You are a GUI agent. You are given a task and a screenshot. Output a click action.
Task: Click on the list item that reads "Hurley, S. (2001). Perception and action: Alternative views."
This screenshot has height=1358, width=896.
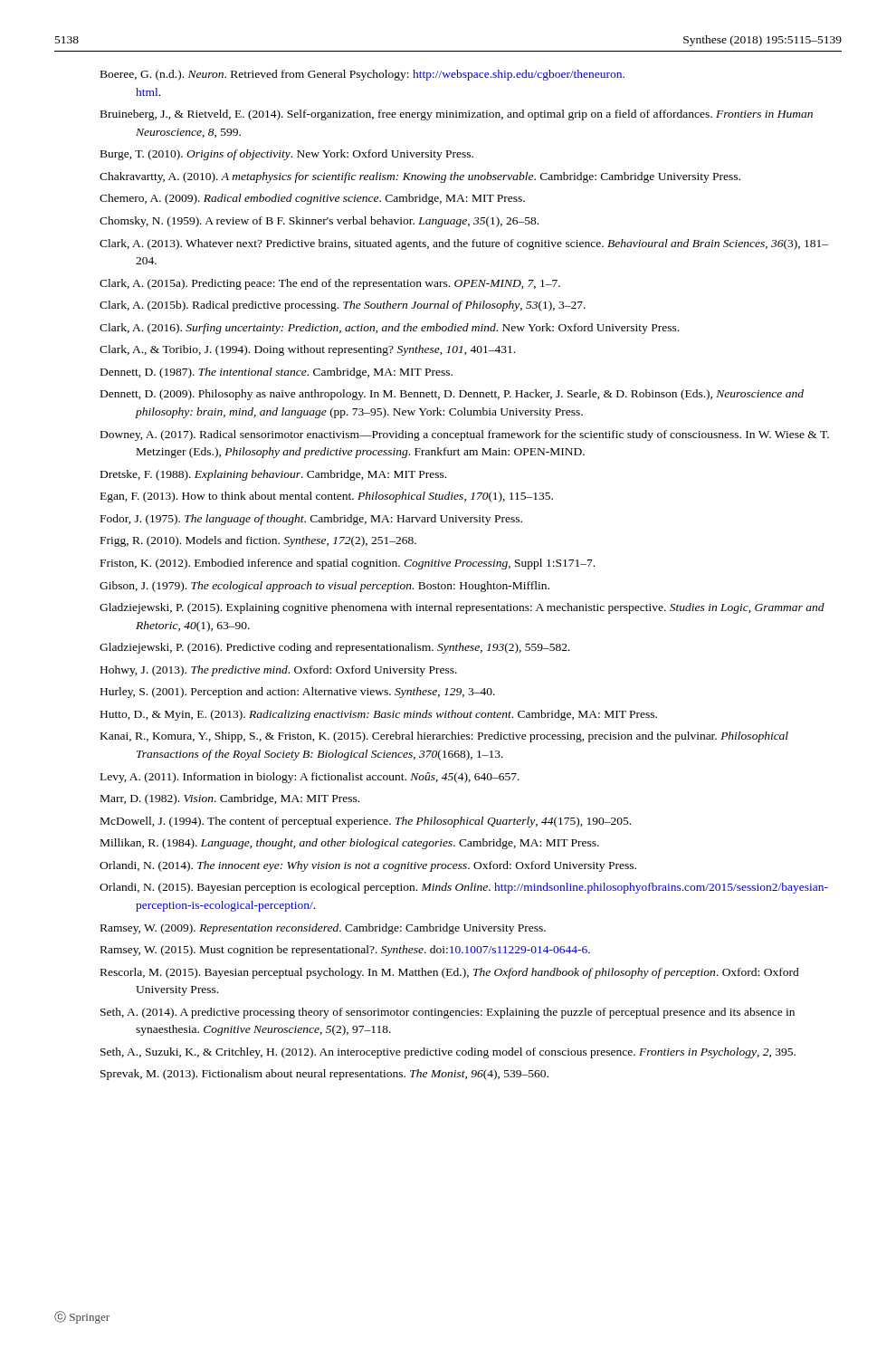pyautogui.click(x=297, y=691)
